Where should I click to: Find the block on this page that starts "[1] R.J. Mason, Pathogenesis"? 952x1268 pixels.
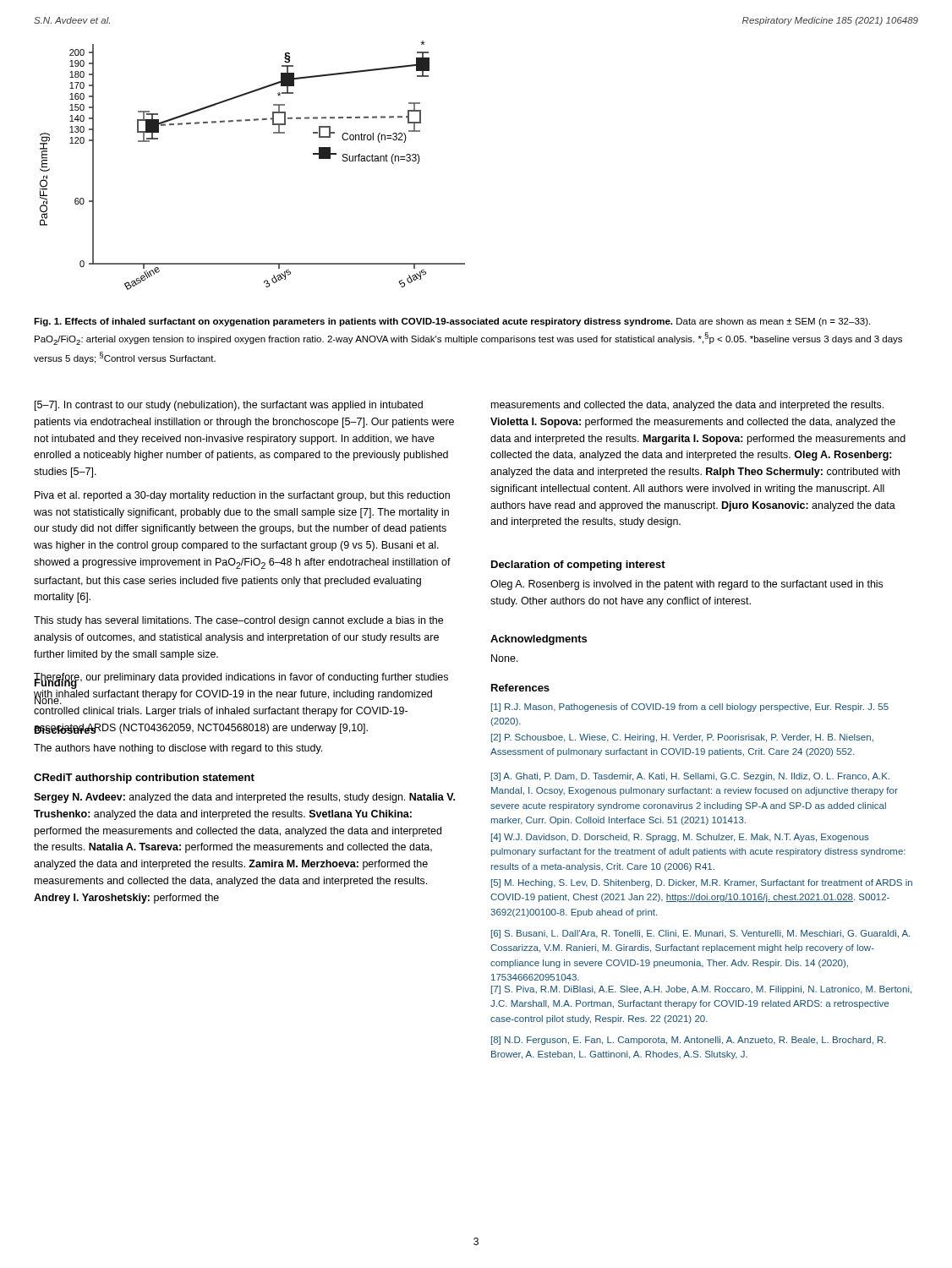coord(690,714)
